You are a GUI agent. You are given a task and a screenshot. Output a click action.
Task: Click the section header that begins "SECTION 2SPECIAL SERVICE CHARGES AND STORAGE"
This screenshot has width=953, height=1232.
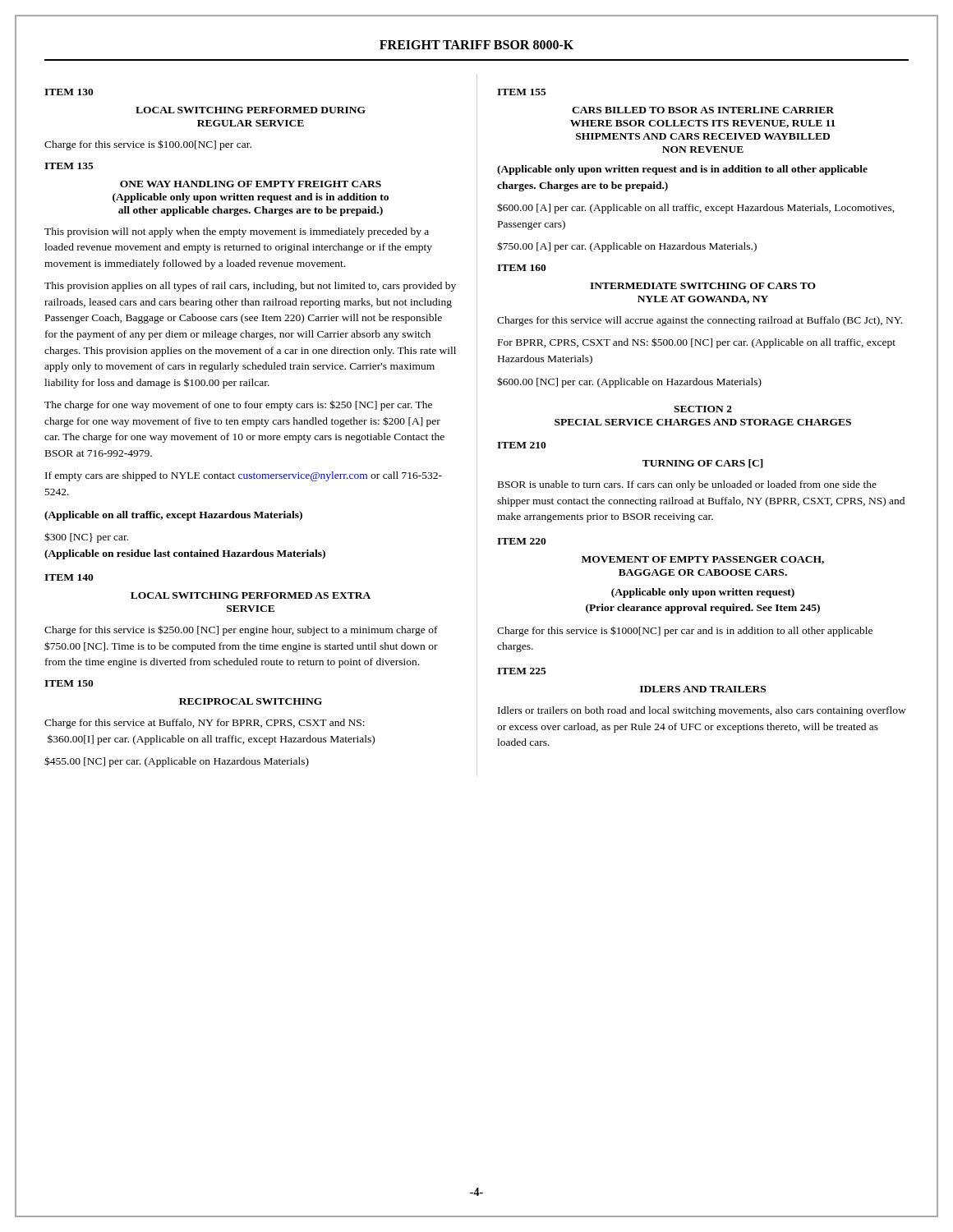(703, 415)
